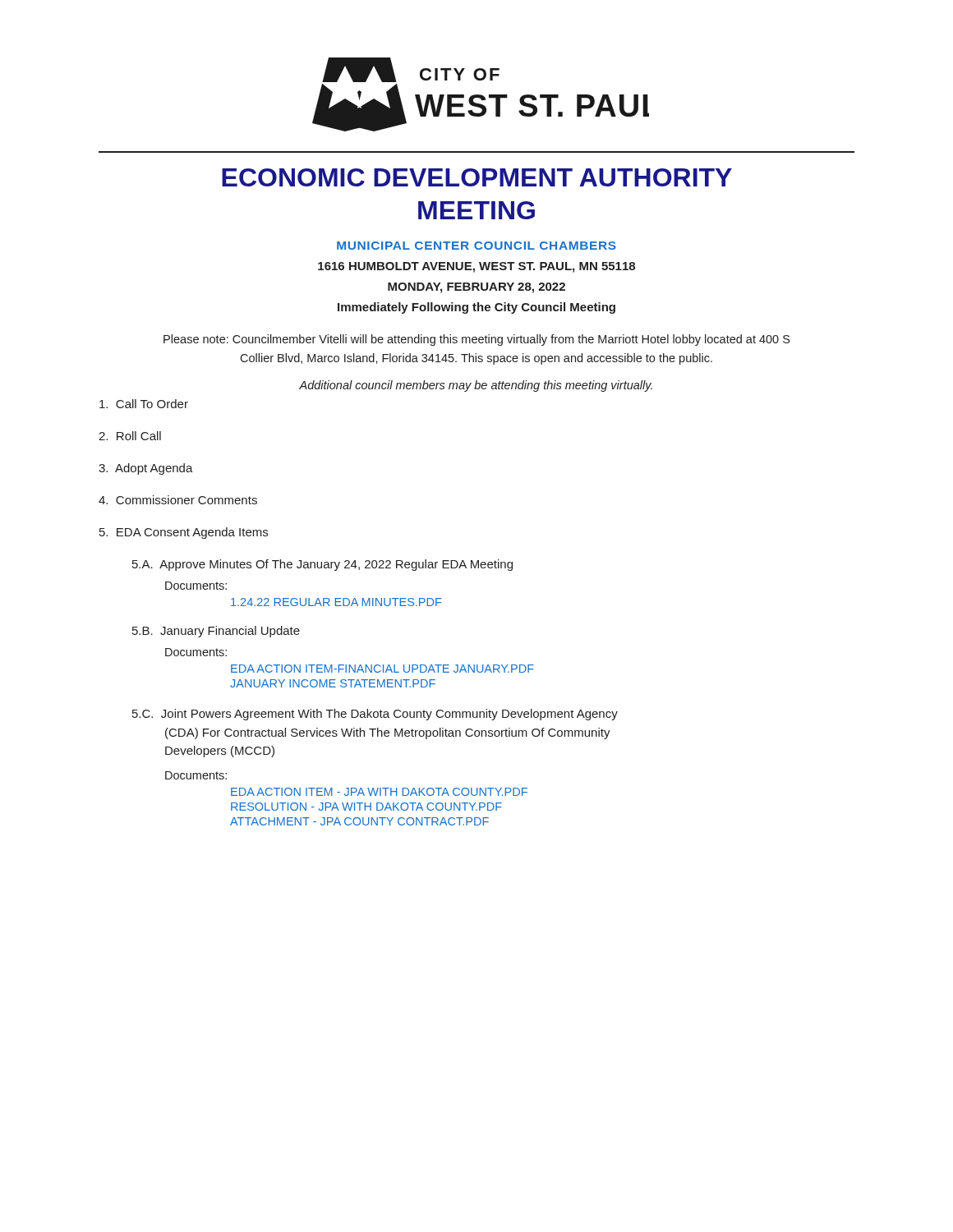This screenshot has height=1232, width=953.
Task: Click on the passage starting "MUNICIPAL CENTER COUNCIL CHAMBERS 1616 HUMBOLDT AVENUE,"
Action: (476, 278)
